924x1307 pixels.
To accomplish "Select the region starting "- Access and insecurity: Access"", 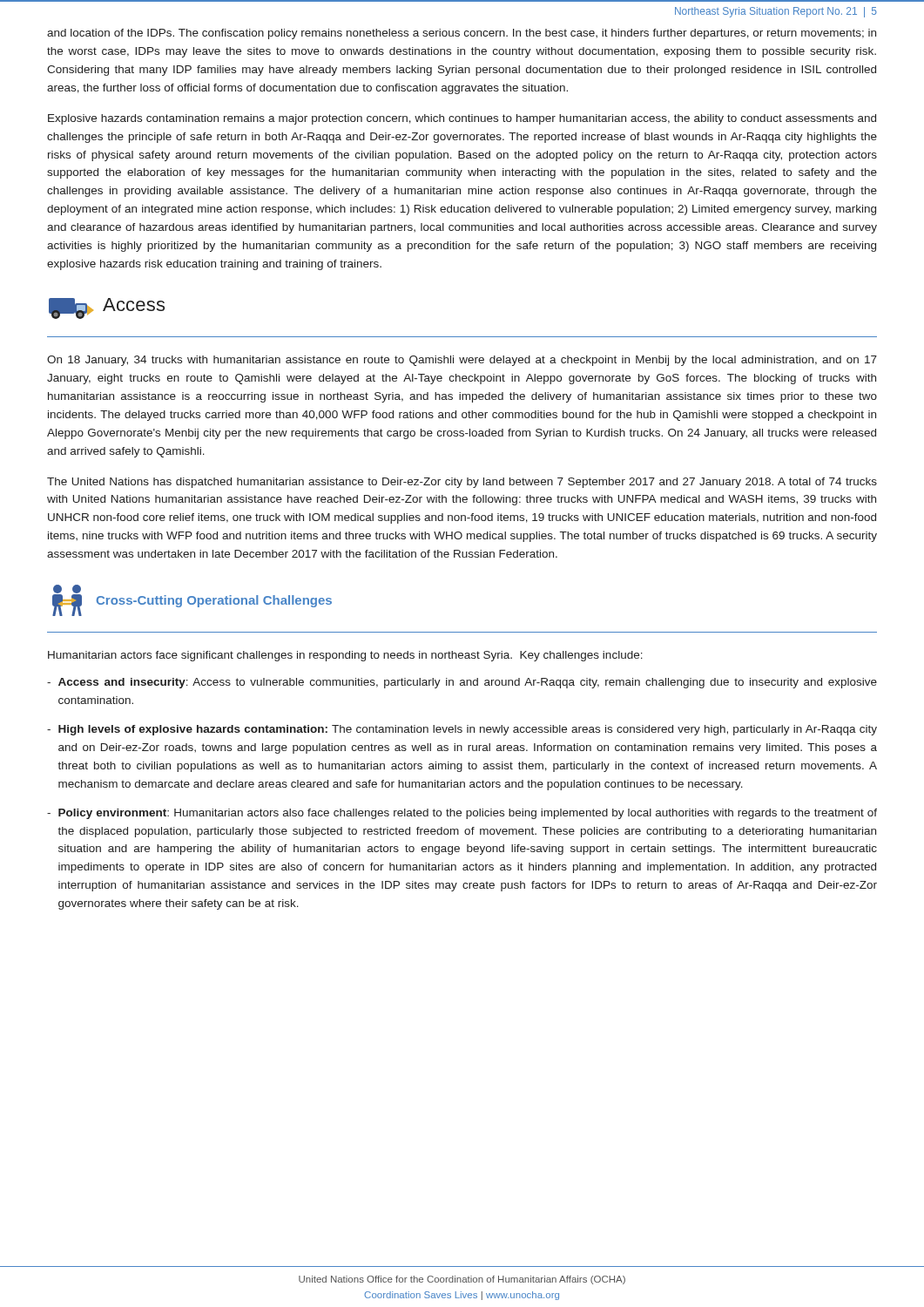I will click(x=462, y=692).
